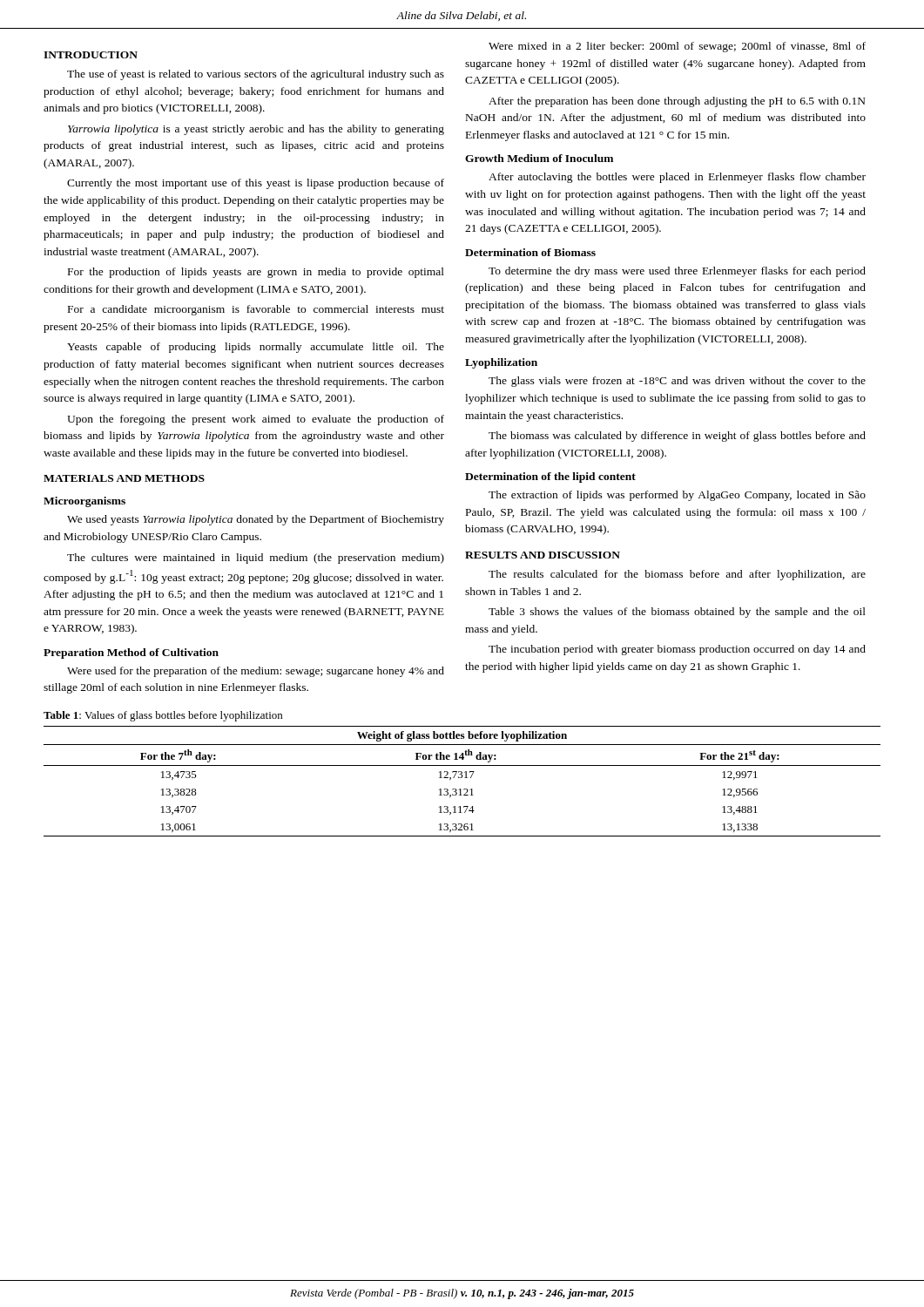Click the section header that begins "Growth Medium of"
Screen dimensions: 1307x924
click(x=539, y=158)
